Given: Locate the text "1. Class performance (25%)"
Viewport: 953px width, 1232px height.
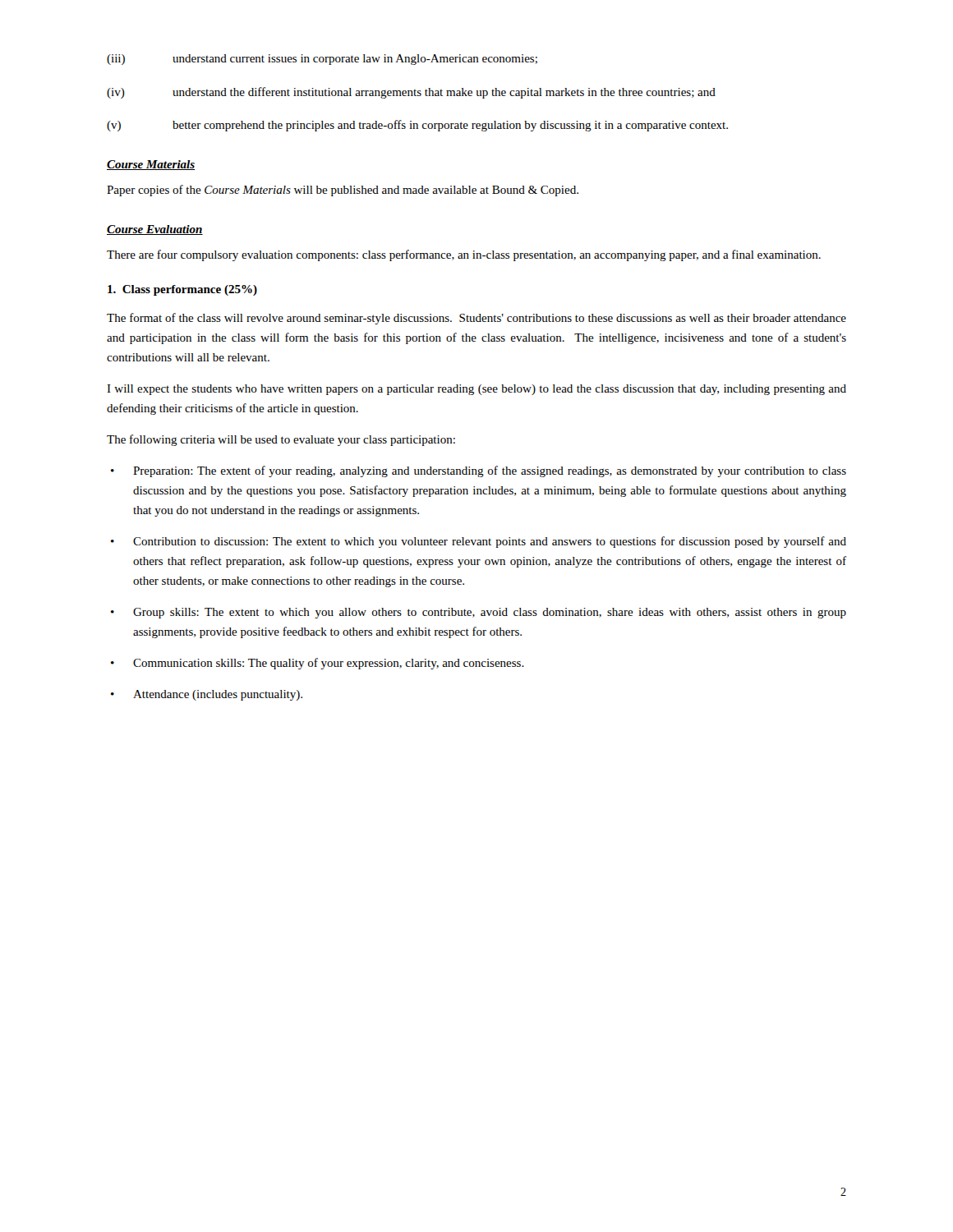Looking at the screenshot, I should [182, 289].
